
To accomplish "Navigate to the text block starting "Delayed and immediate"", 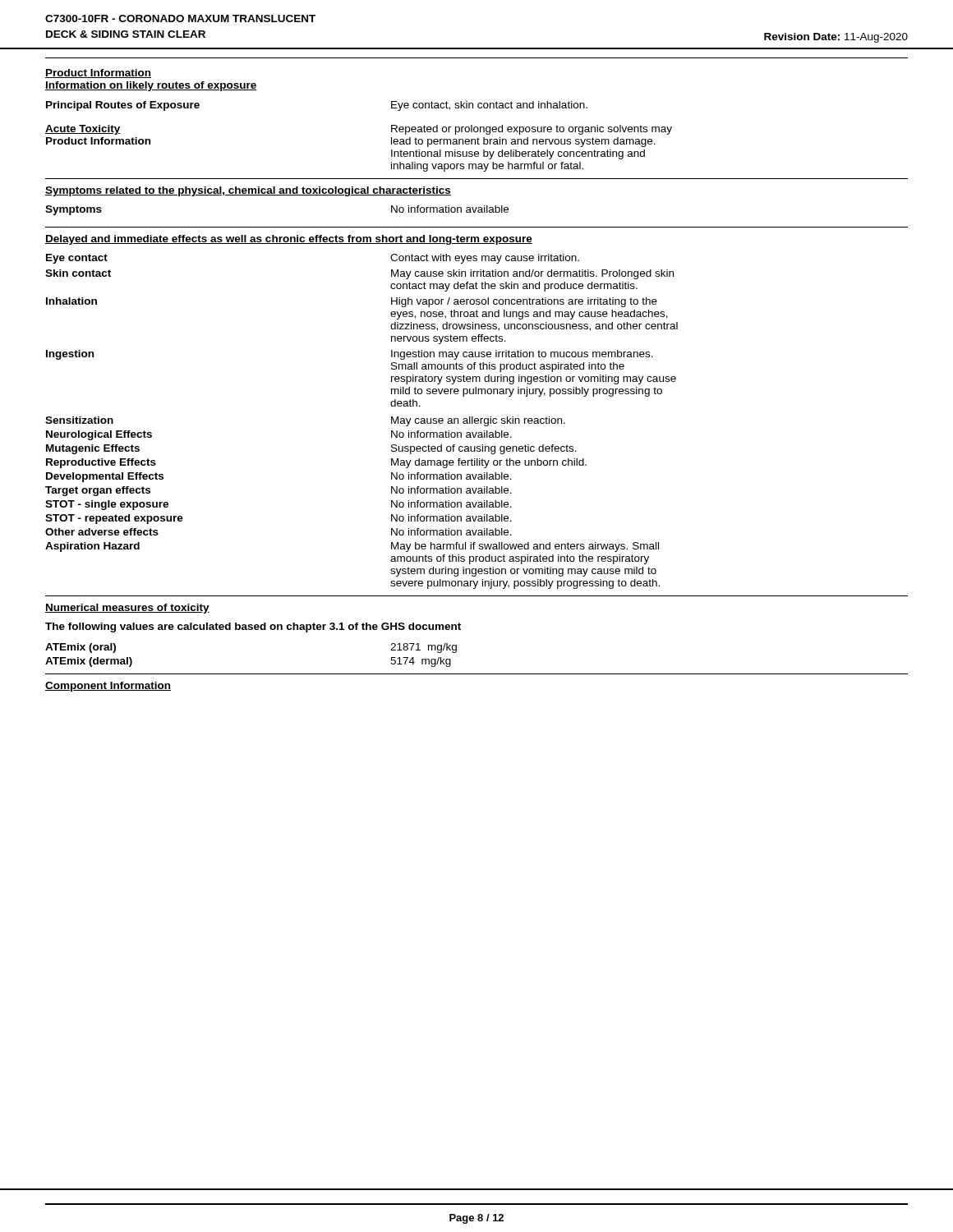I will 289,239.
